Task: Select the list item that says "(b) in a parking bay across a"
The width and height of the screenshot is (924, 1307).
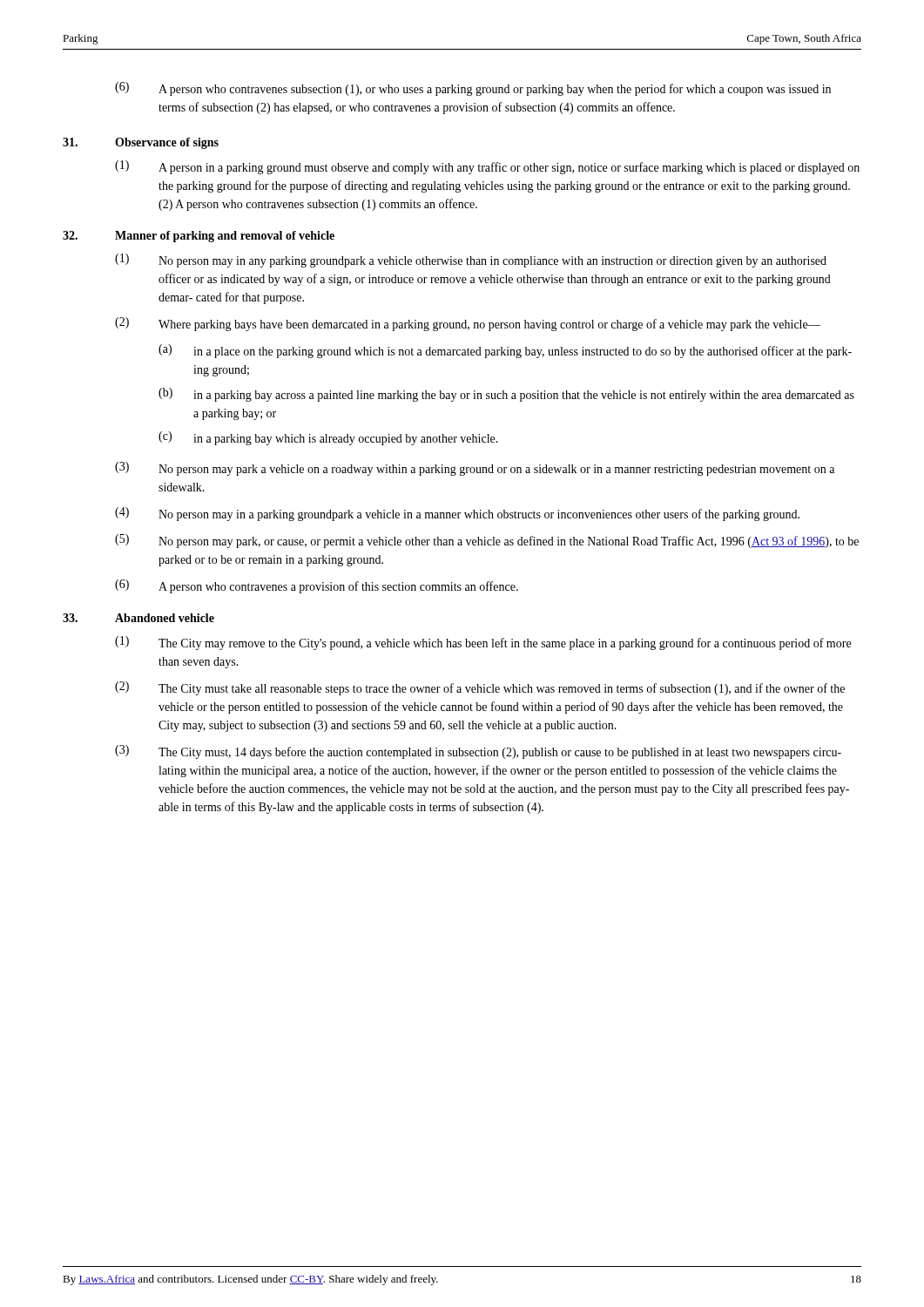Action: tap(510, 404)
